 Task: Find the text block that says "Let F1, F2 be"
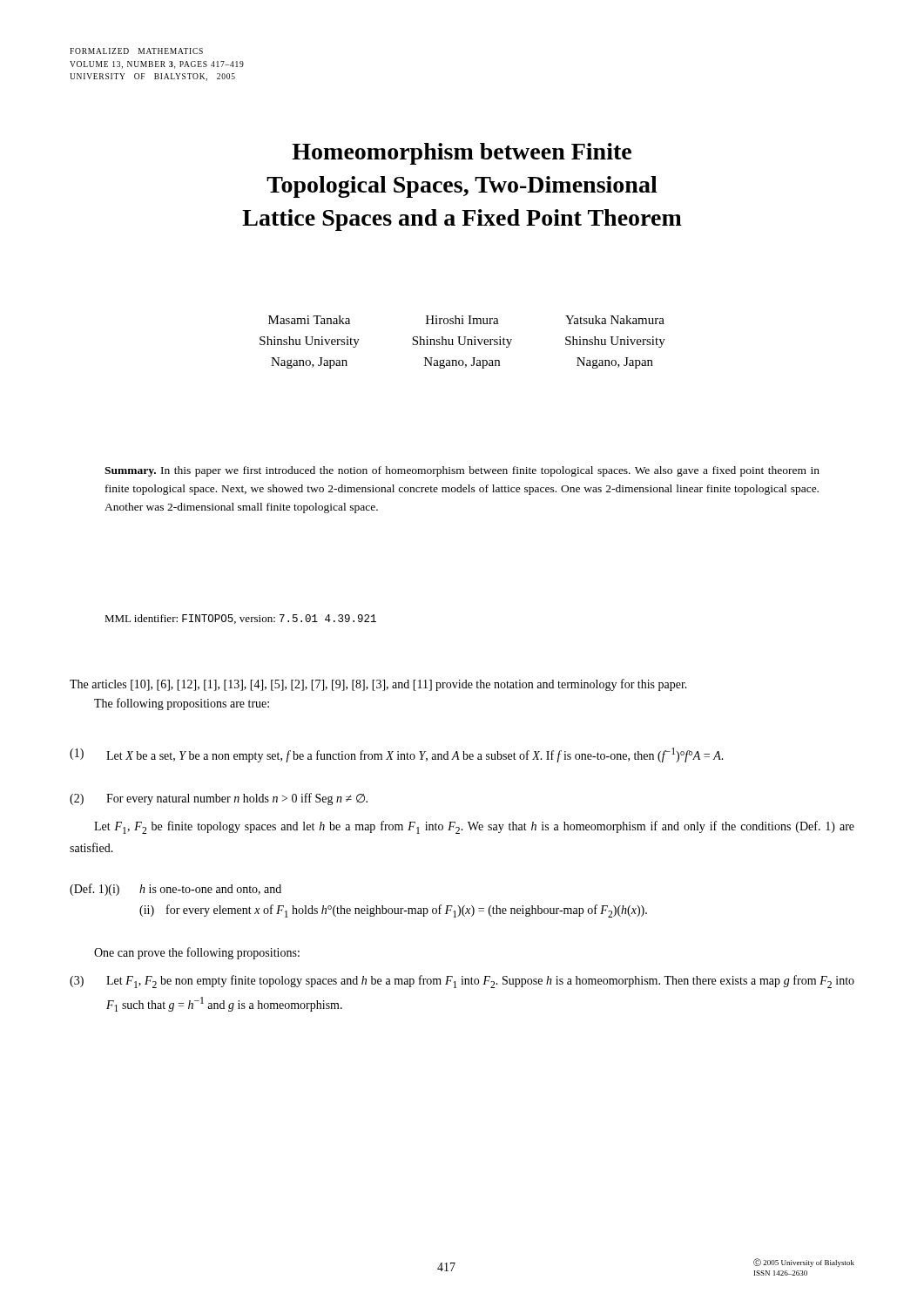pos(462,838)
